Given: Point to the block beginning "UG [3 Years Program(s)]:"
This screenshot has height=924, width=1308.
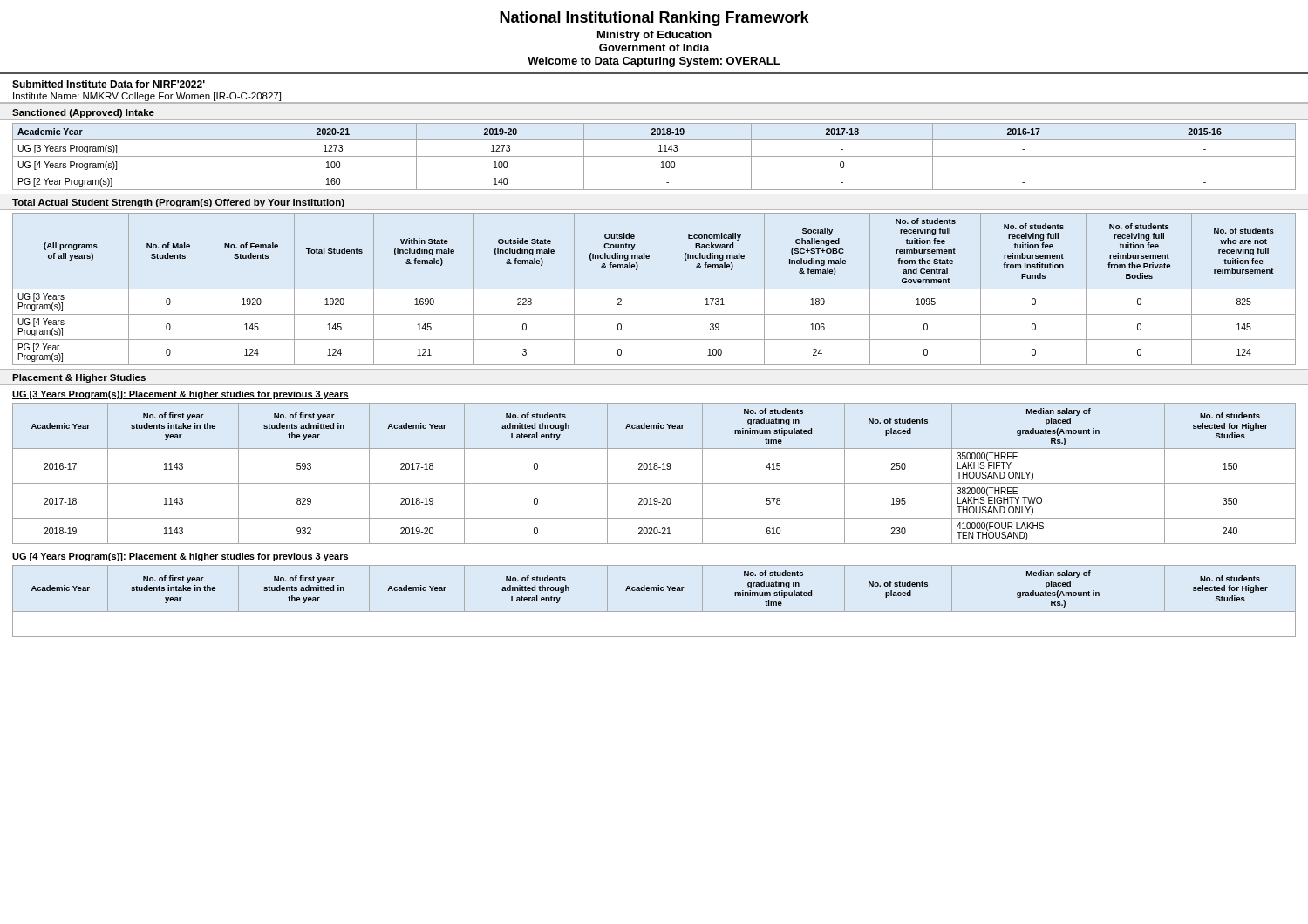Looking at the screenshot, I should click(x=180, y=394).
